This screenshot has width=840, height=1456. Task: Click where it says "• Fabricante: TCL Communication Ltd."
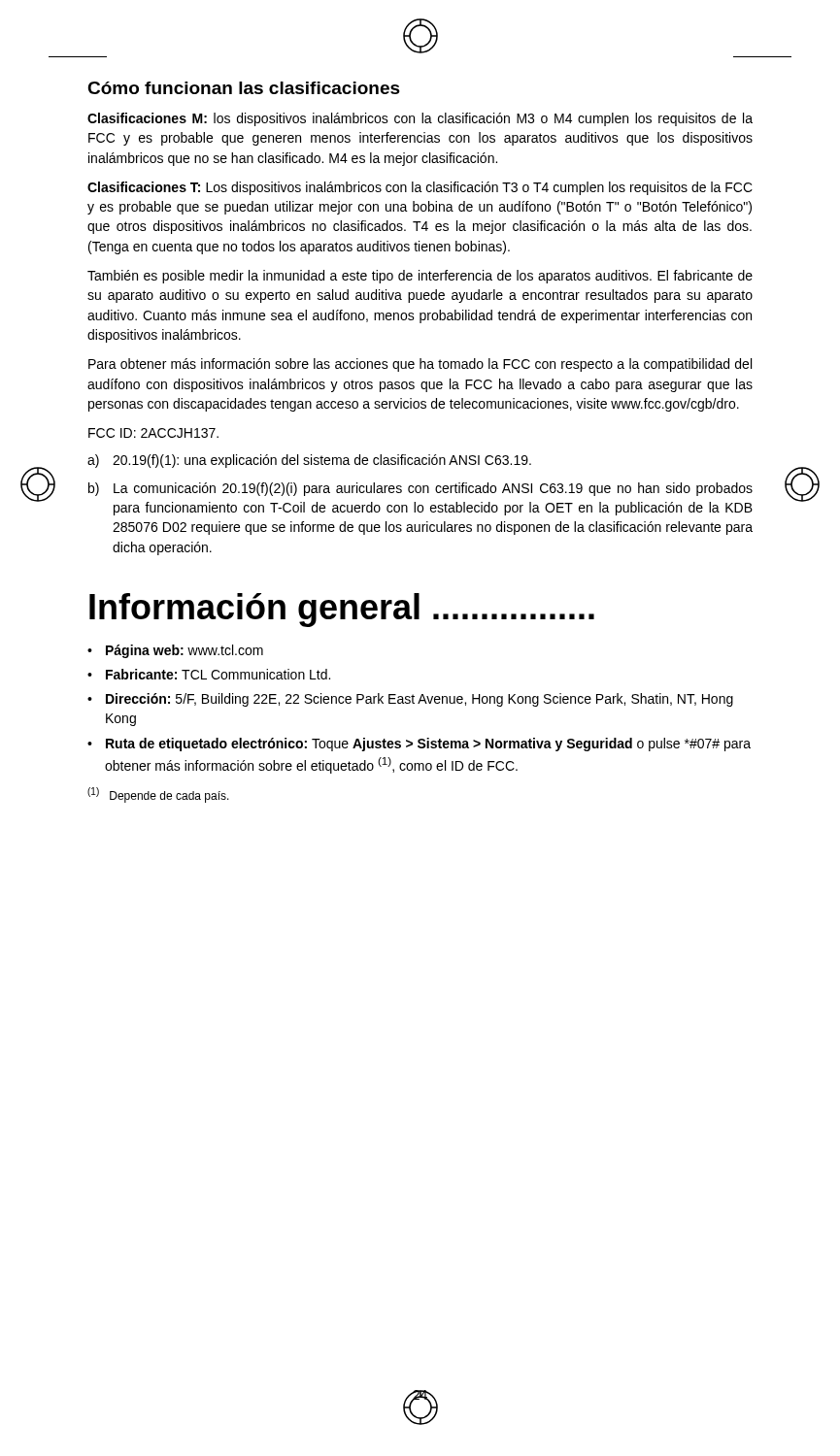pyautogui.click(x=209, y=674)
